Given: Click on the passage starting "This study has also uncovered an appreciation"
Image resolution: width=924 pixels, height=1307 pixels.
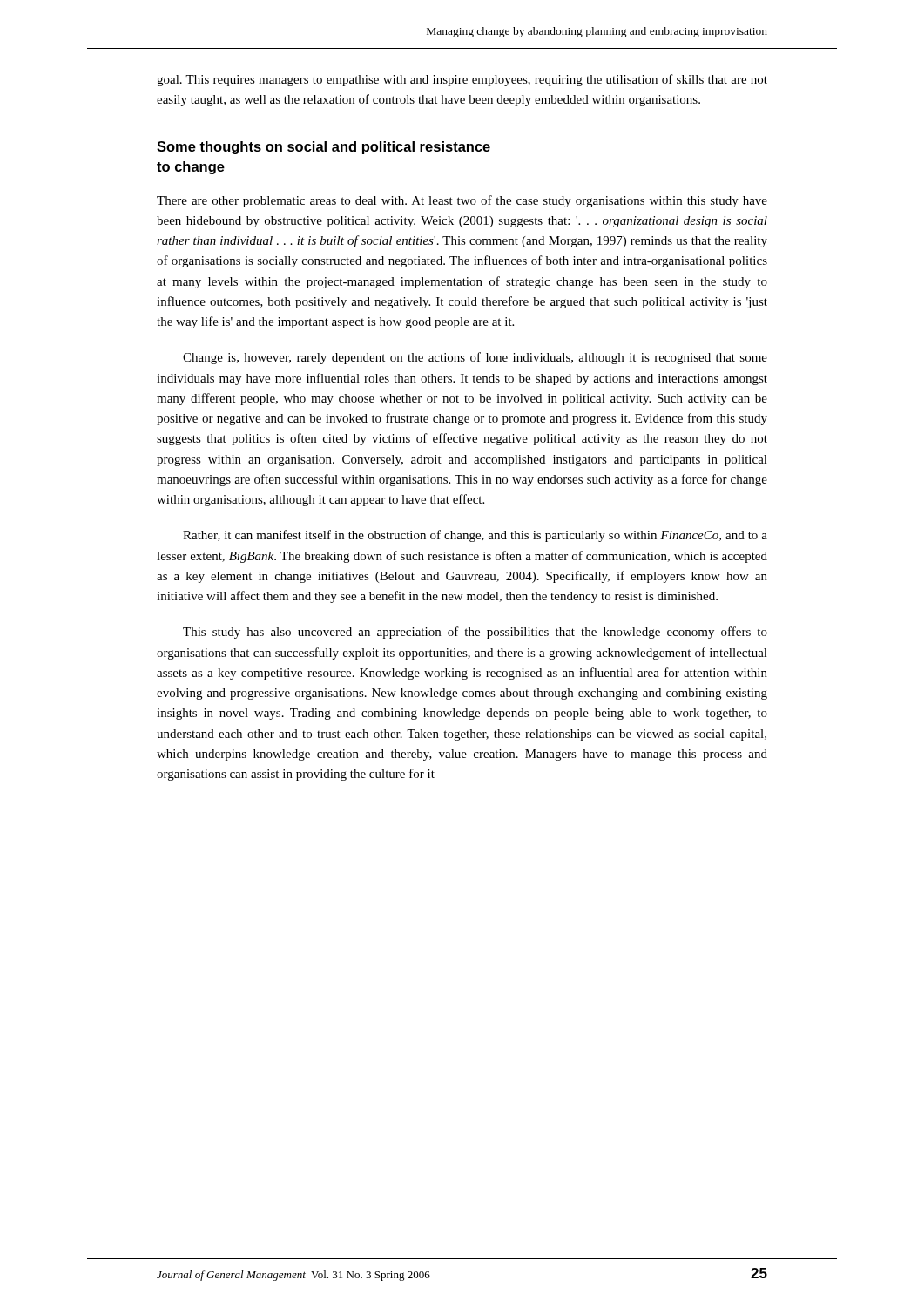Looking at the screenshot, I should pos(462,703).
